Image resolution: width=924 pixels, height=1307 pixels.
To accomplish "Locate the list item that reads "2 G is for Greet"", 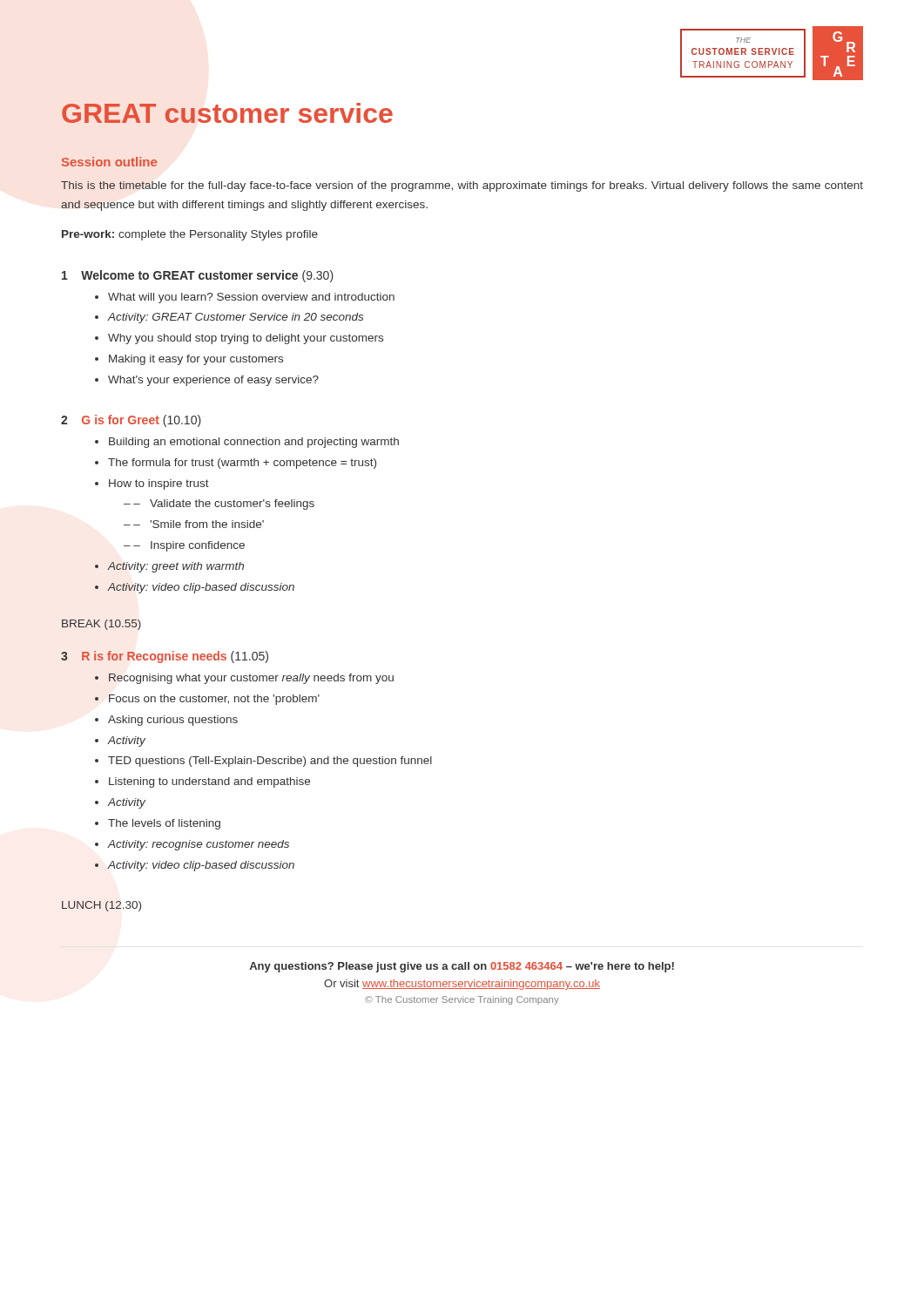I will (131, 420).
